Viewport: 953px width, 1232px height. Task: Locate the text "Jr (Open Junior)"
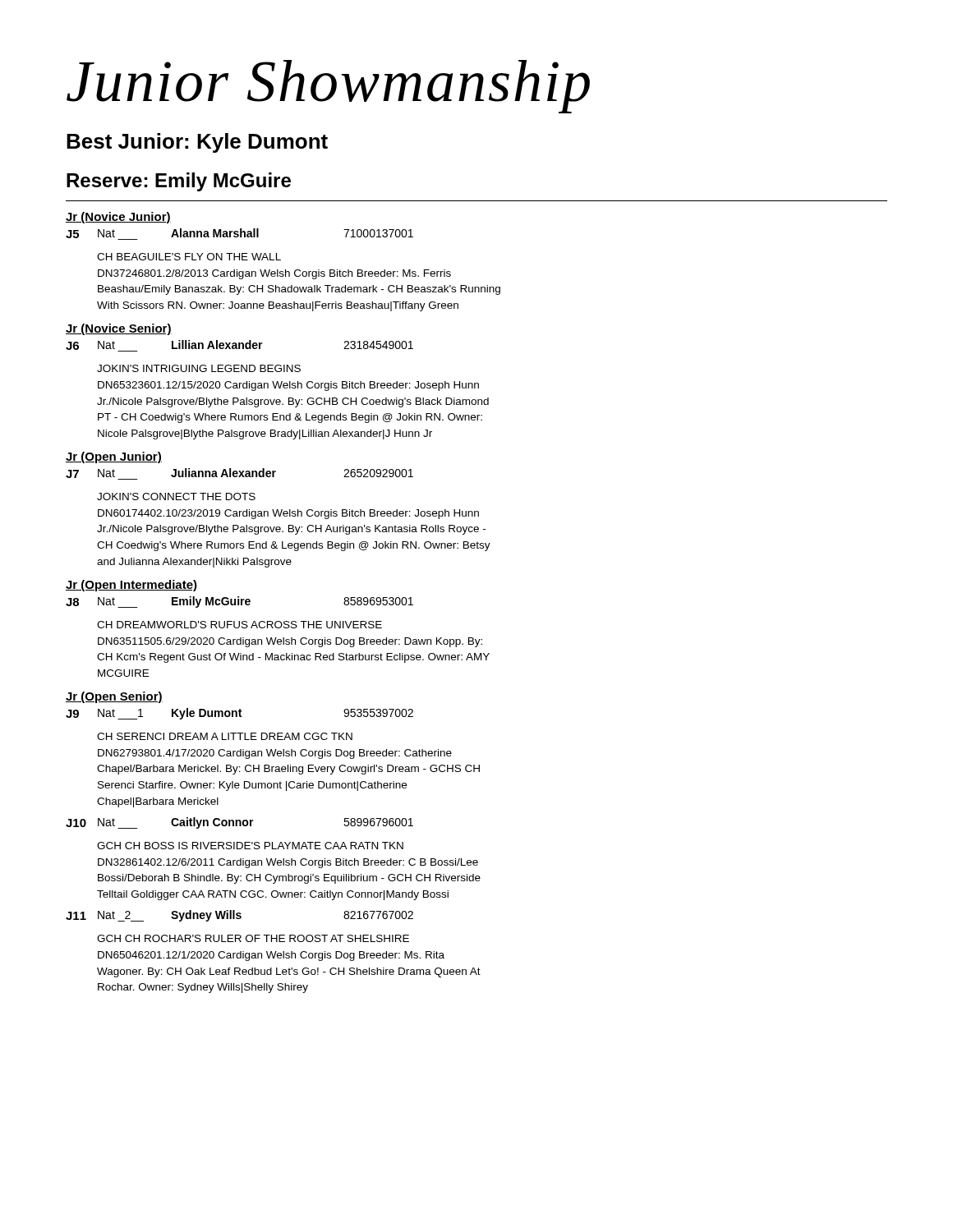click(x=114, y=456)
